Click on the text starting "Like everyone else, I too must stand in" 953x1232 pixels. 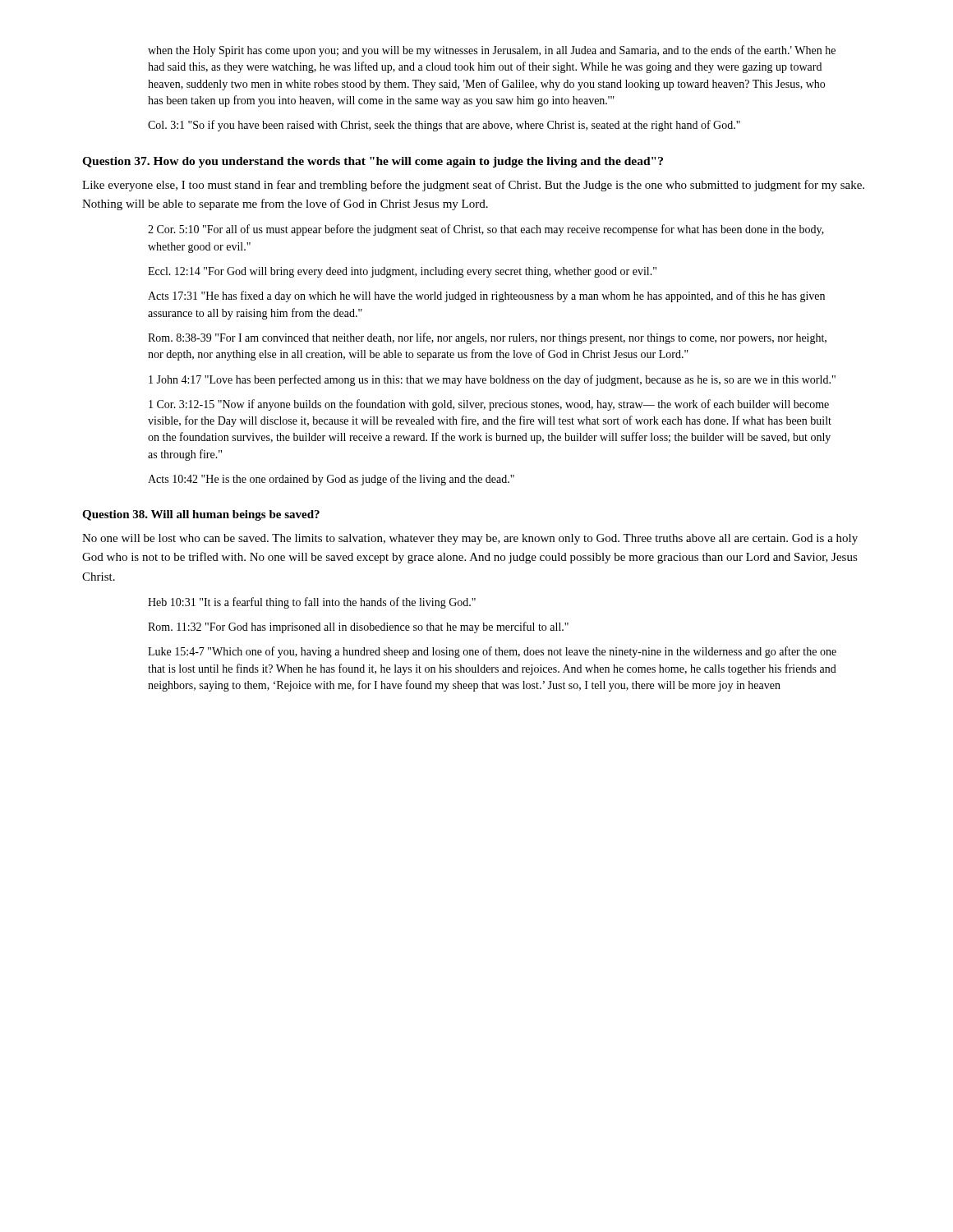pyautogui.click(x=474, y=194)
